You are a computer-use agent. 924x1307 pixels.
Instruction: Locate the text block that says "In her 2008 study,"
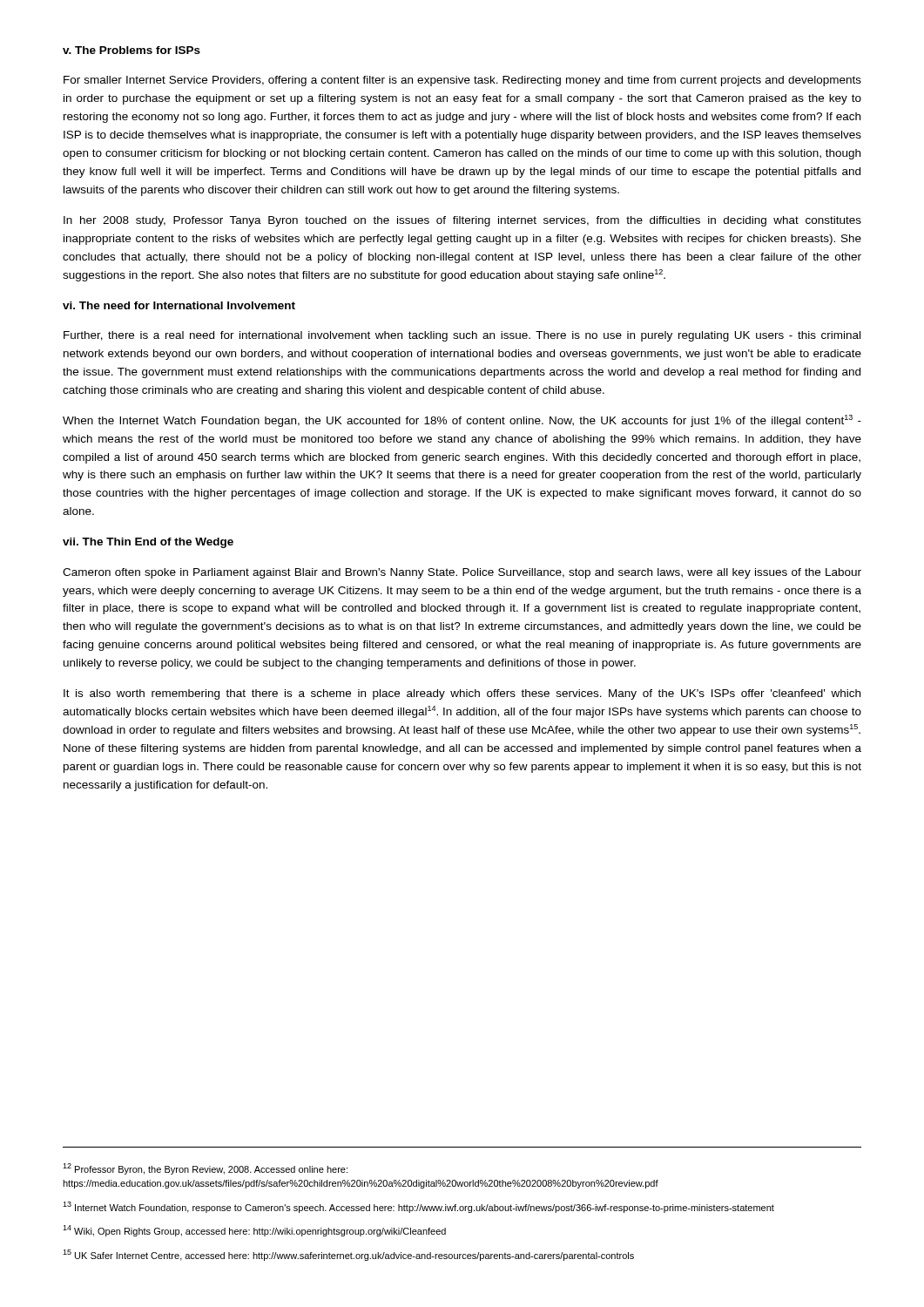(462, 248)
